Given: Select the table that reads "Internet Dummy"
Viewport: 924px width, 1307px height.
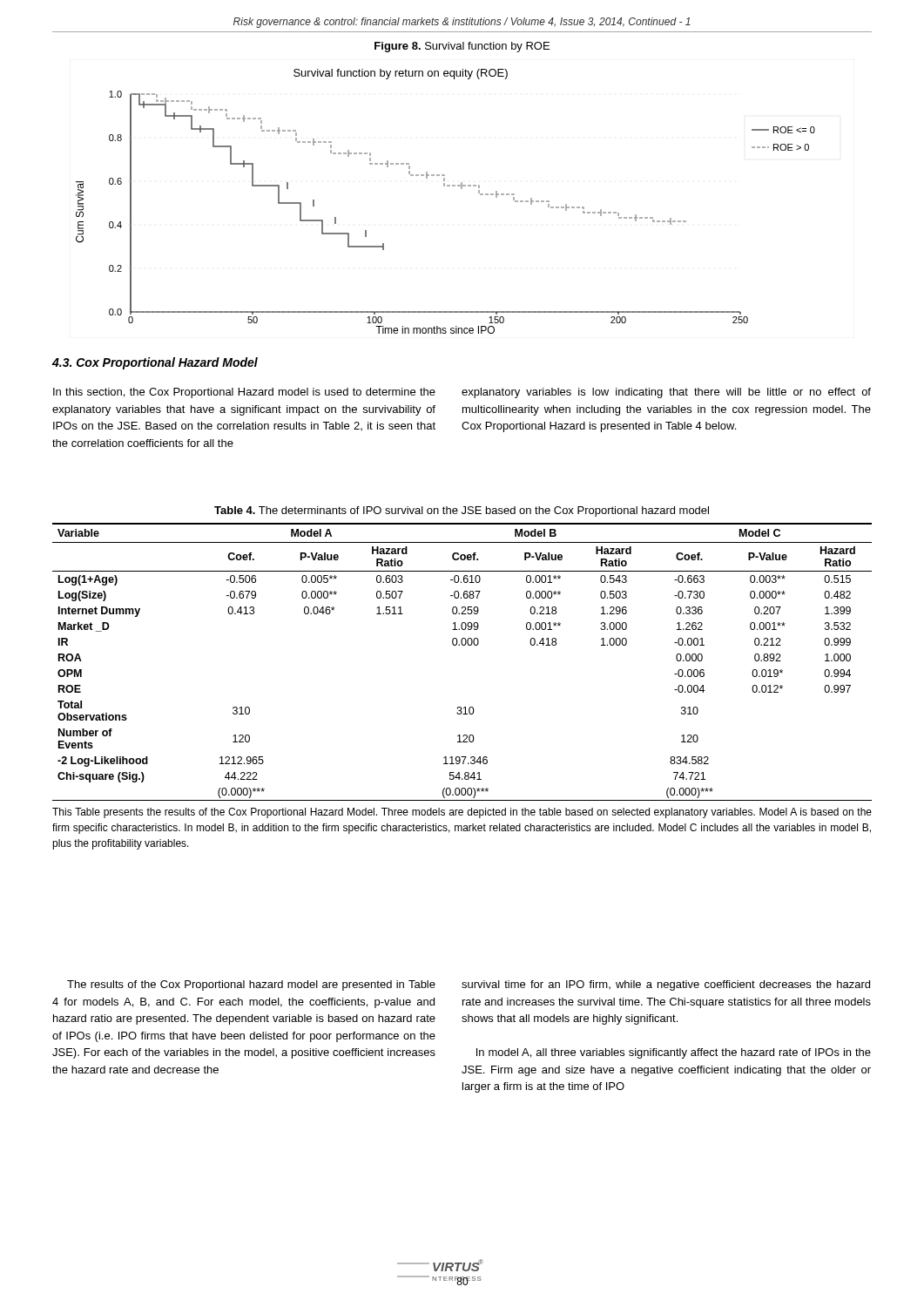Looking at the screenshot, I should point(462,687).
